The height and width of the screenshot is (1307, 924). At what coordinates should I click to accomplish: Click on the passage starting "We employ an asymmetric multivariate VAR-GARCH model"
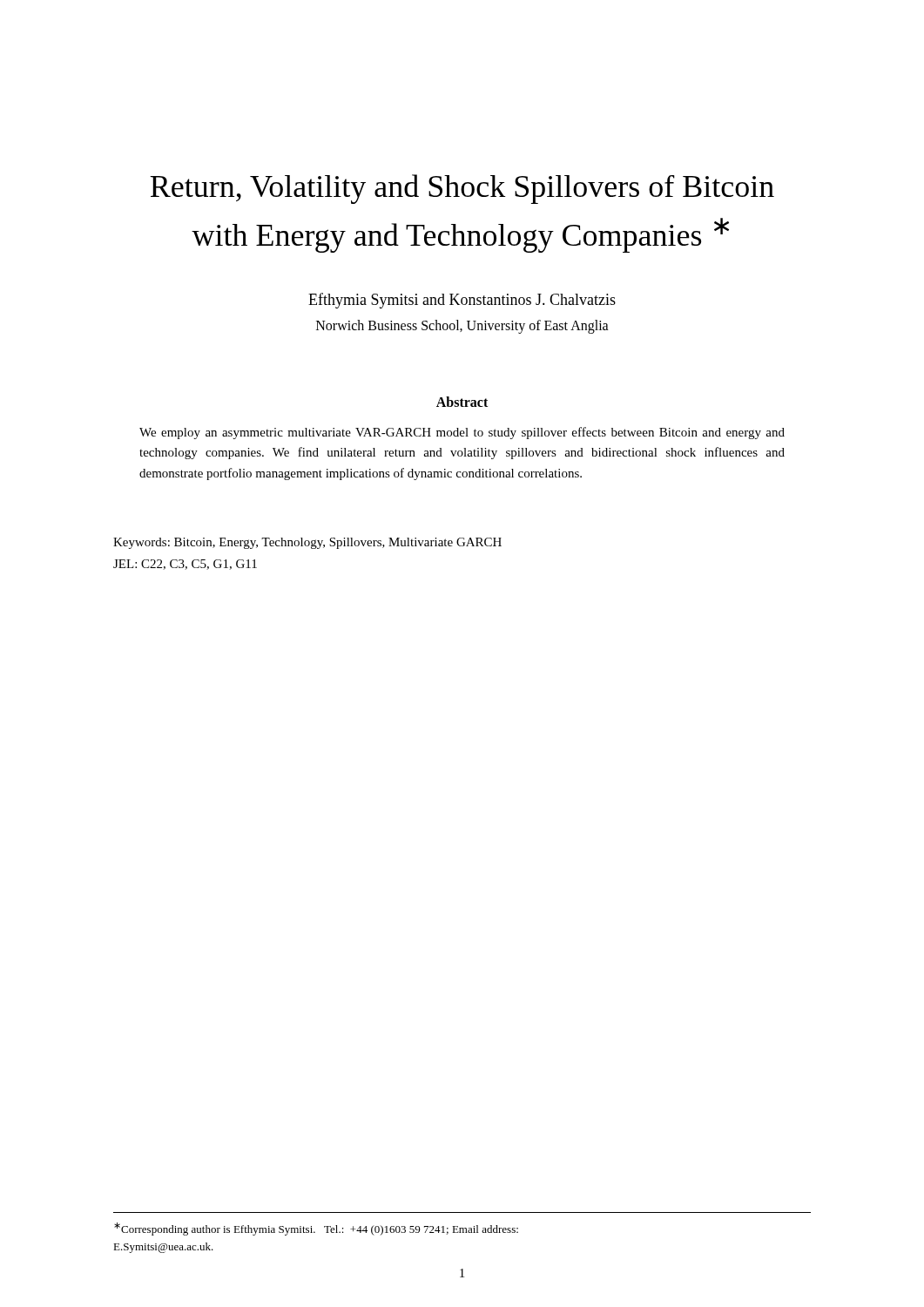[x=462, y=453]
